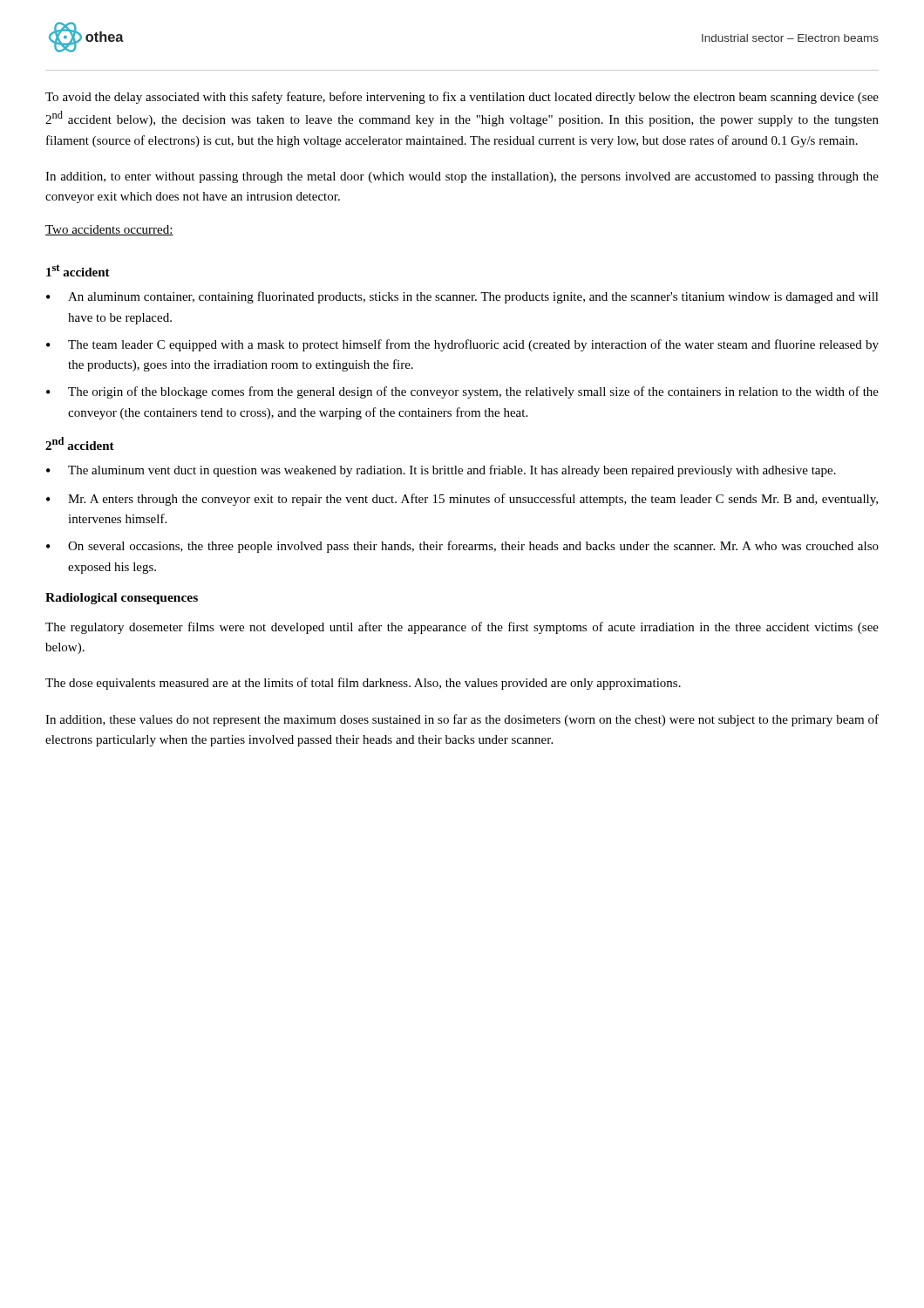Point to the block beginning "• Mr. A enters"
Viewport: 924px width, 1308px height.
click(x=462, y=509)
